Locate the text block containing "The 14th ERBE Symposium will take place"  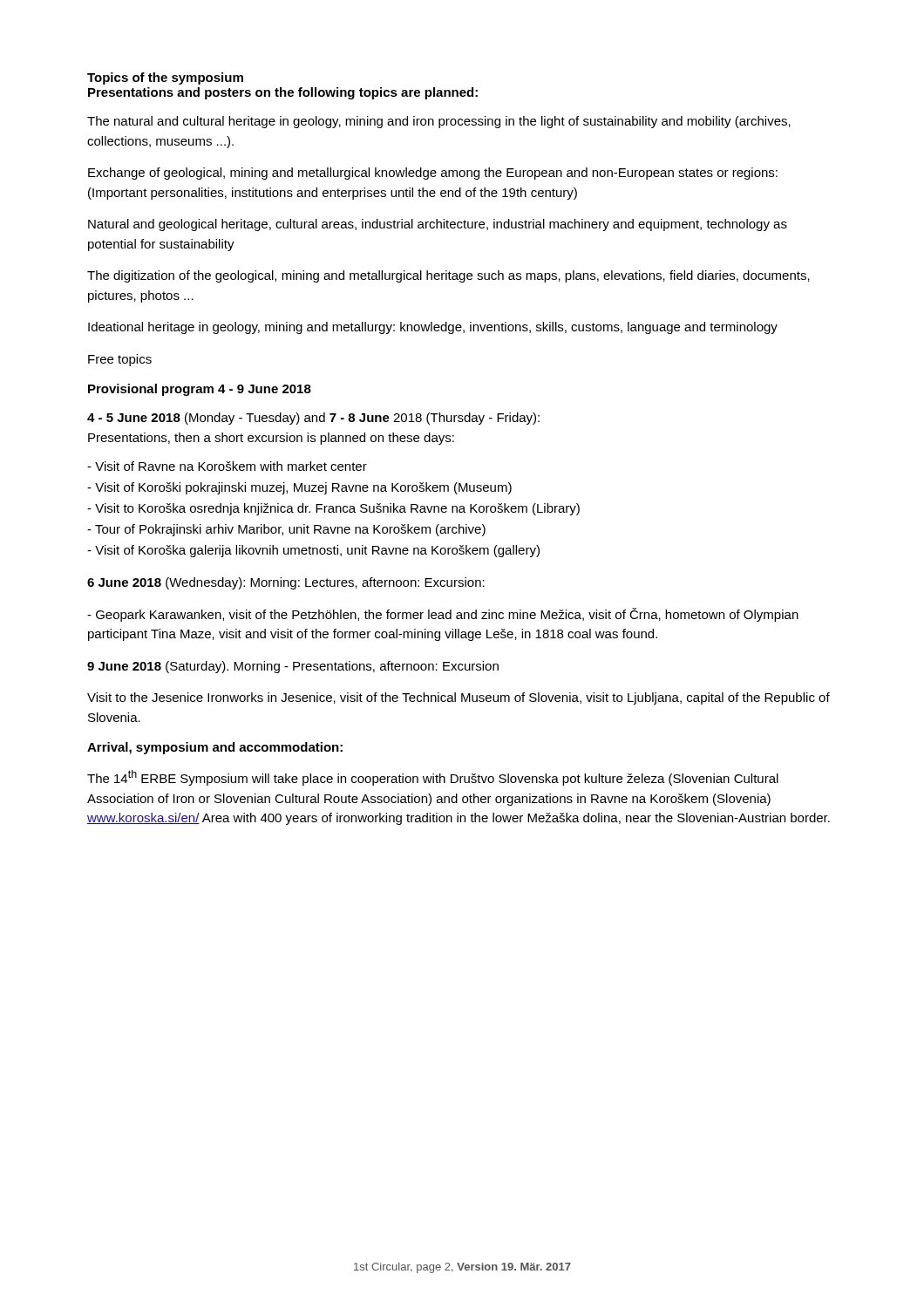pyautogui.click(x=459, y=797)
